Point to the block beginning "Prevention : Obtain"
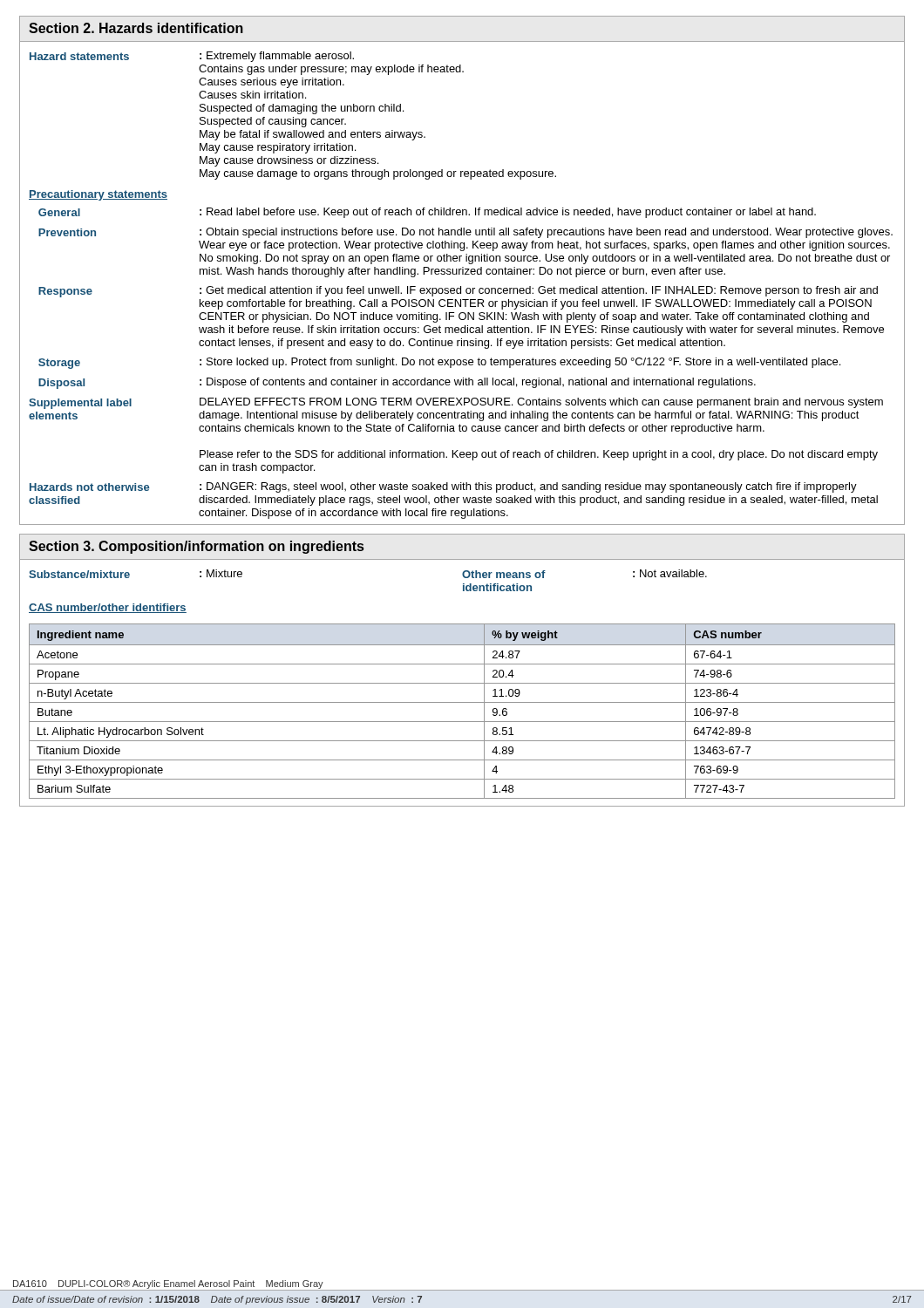924x1308 pixels. point(462,251)
